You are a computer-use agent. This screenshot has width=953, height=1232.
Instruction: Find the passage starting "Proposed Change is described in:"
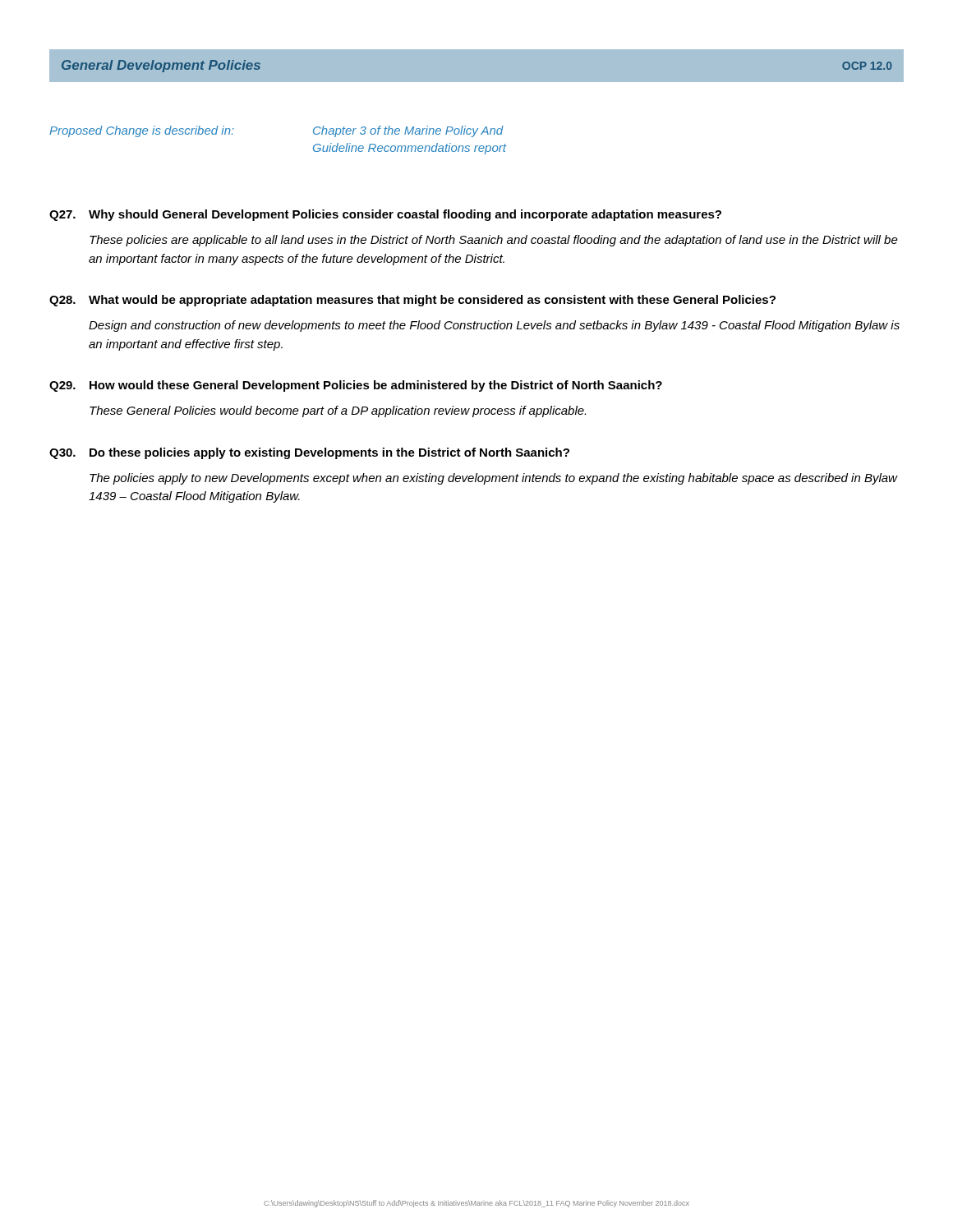142,130
